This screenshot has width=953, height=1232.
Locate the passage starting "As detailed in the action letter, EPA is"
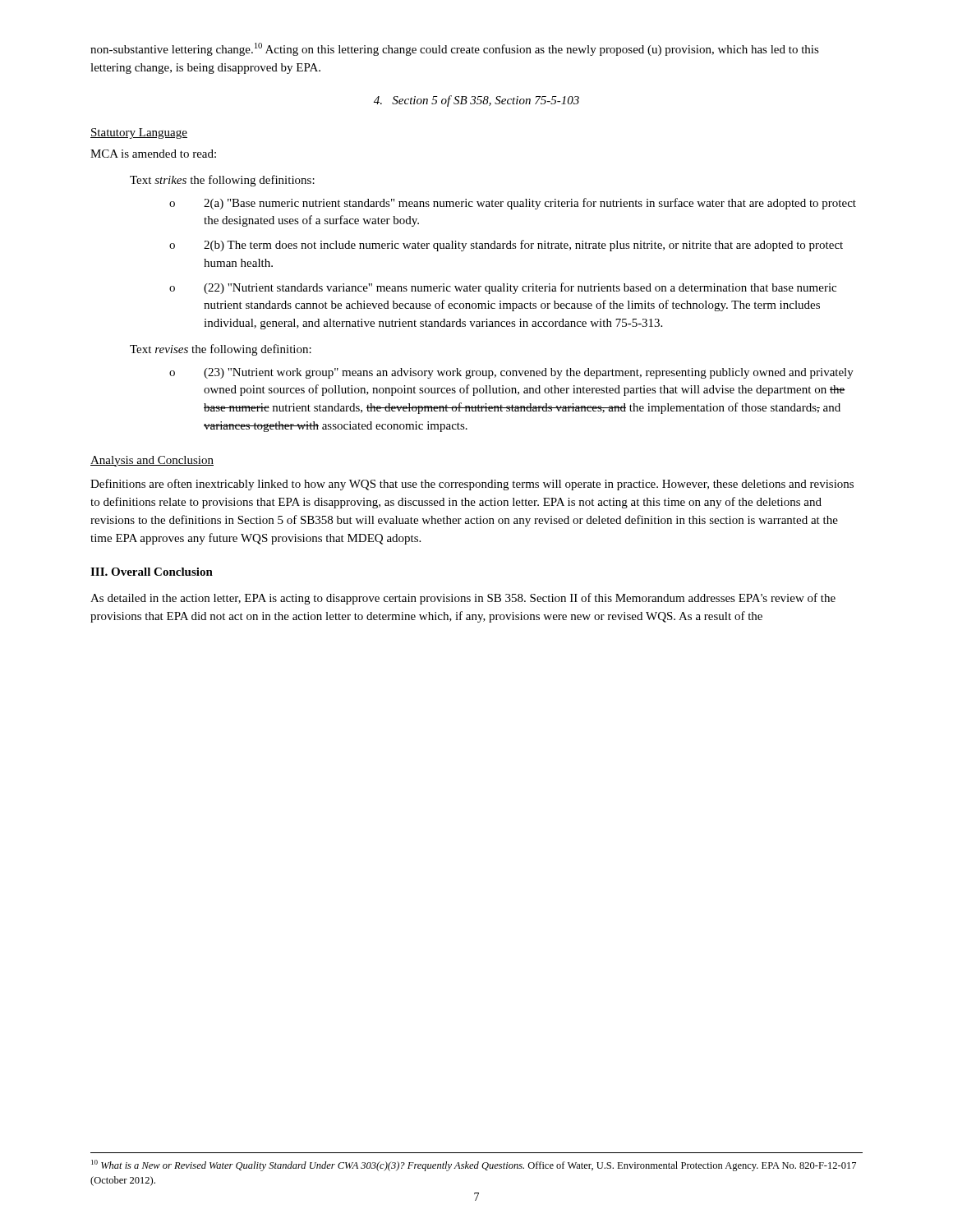pyautogui.click(x=463, y=607)
